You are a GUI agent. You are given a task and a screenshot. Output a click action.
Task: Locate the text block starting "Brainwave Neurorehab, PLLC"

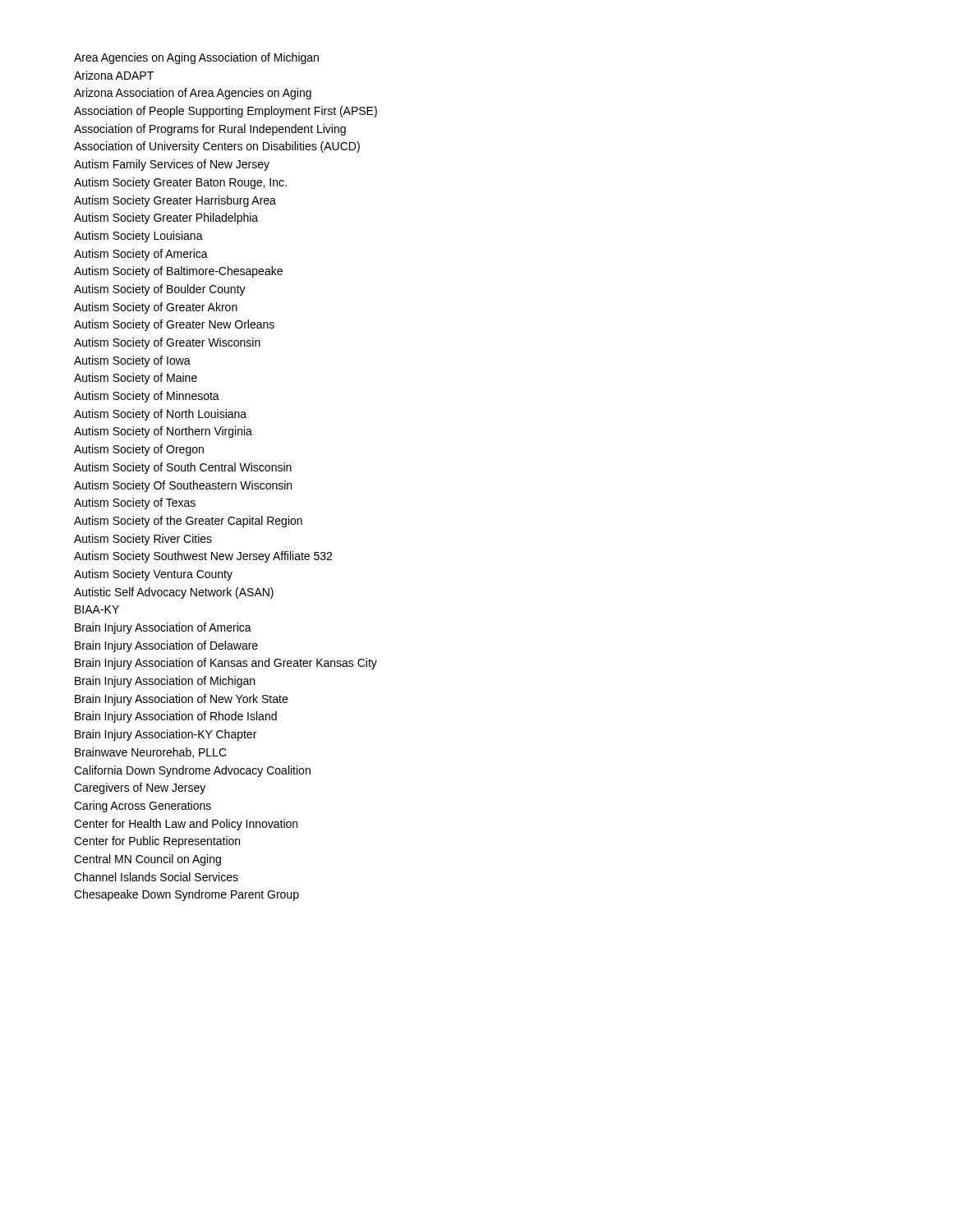click(150, 752)
